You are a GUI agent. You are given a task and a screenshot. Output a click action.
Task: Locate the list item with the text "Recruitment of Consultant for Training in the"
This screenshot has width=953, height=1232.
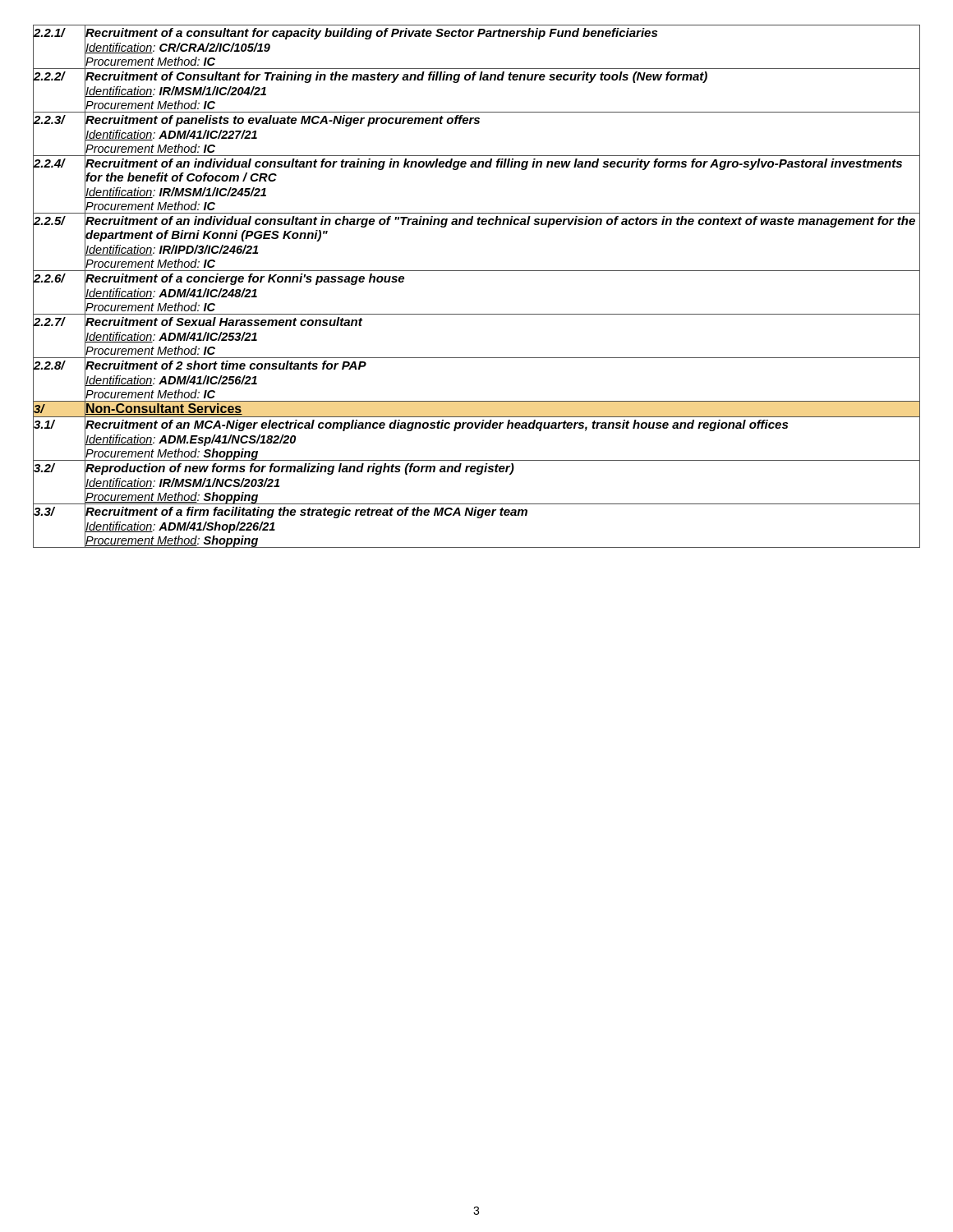[x=502, y=90]
